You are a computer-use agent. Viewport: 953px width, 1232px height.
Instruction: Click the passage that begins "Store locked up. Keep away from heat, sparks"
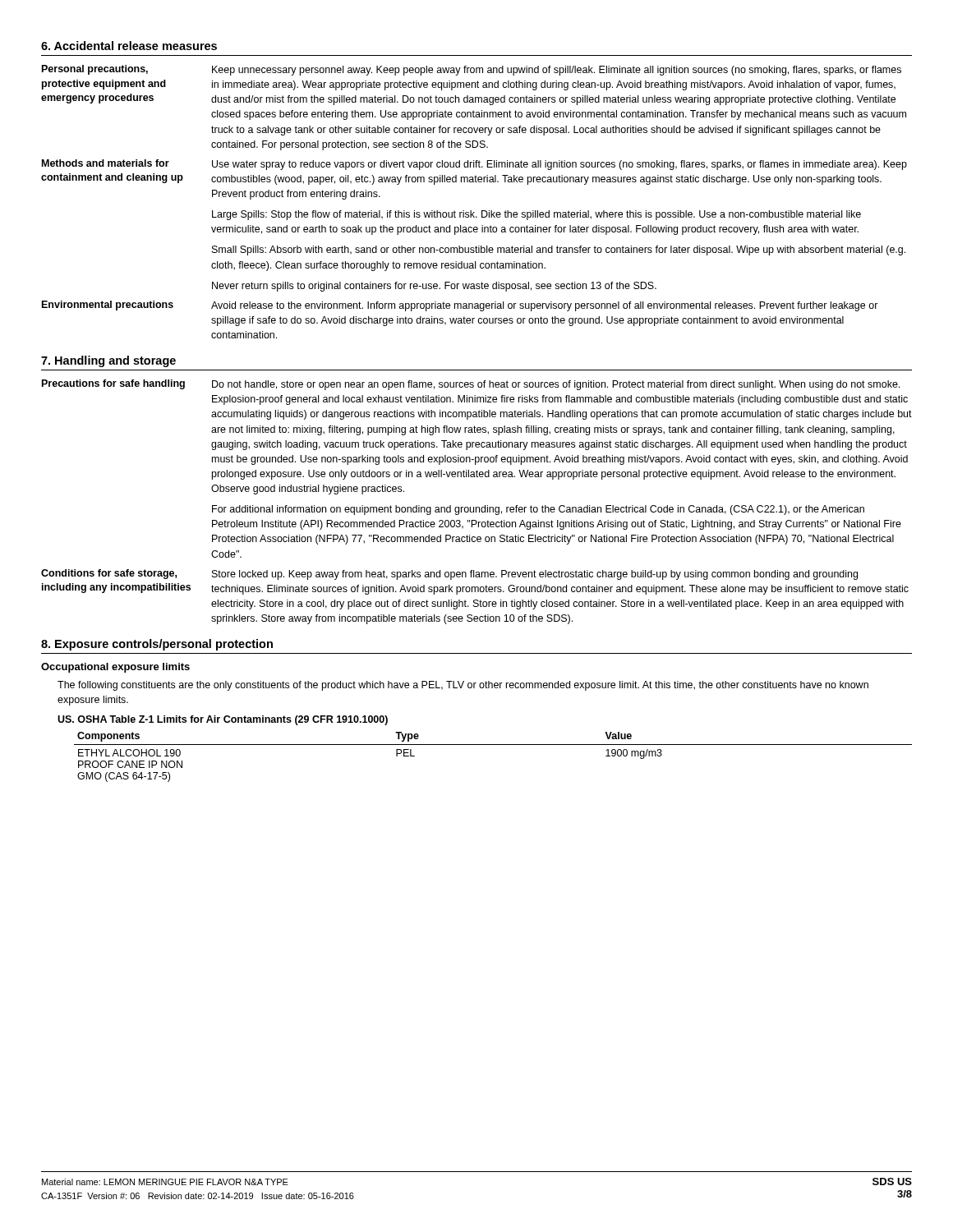[562, 596]
